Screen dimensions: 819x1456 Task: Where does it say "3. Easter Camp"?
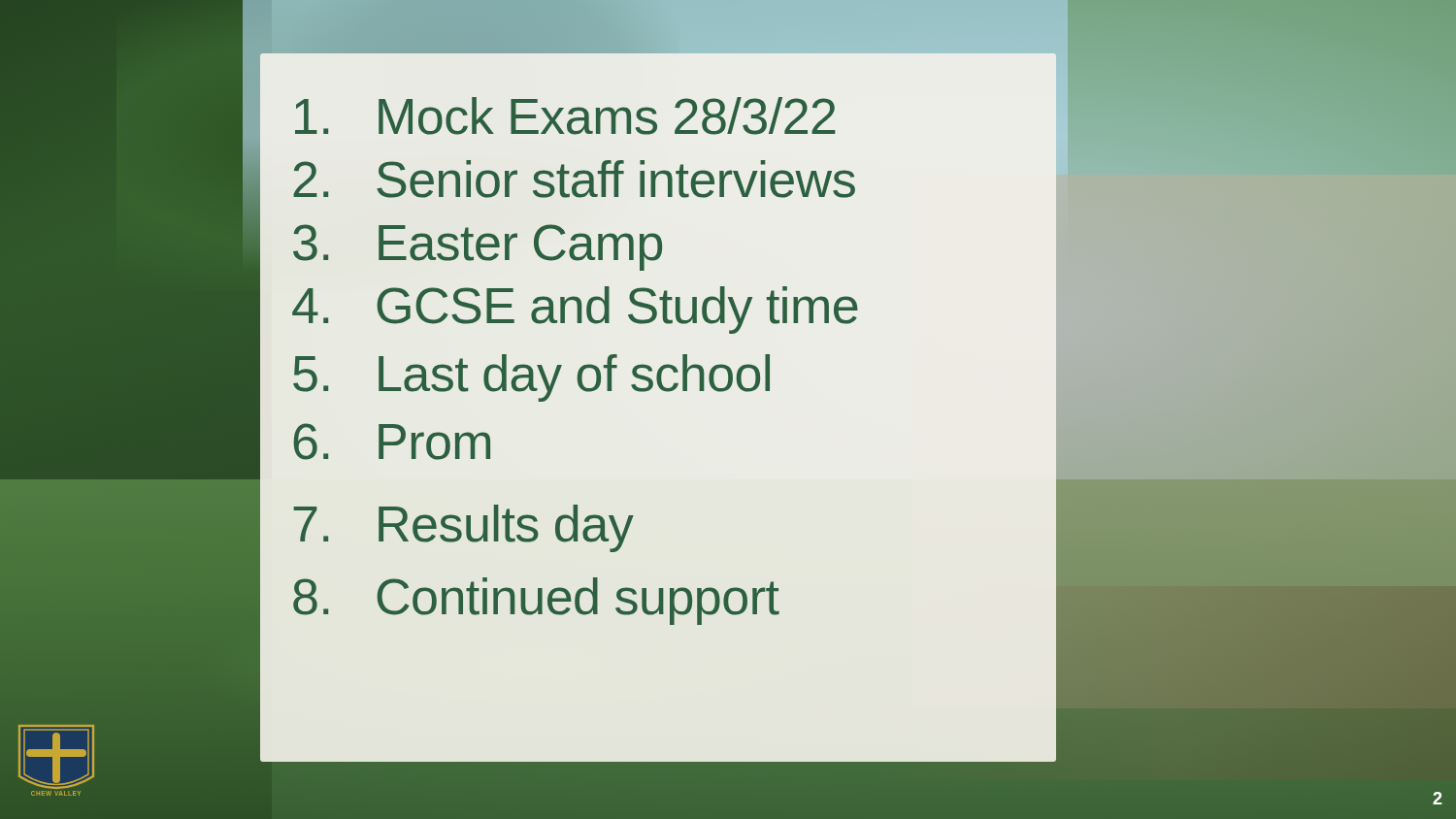pyautogui.click(x=477, y=243)
